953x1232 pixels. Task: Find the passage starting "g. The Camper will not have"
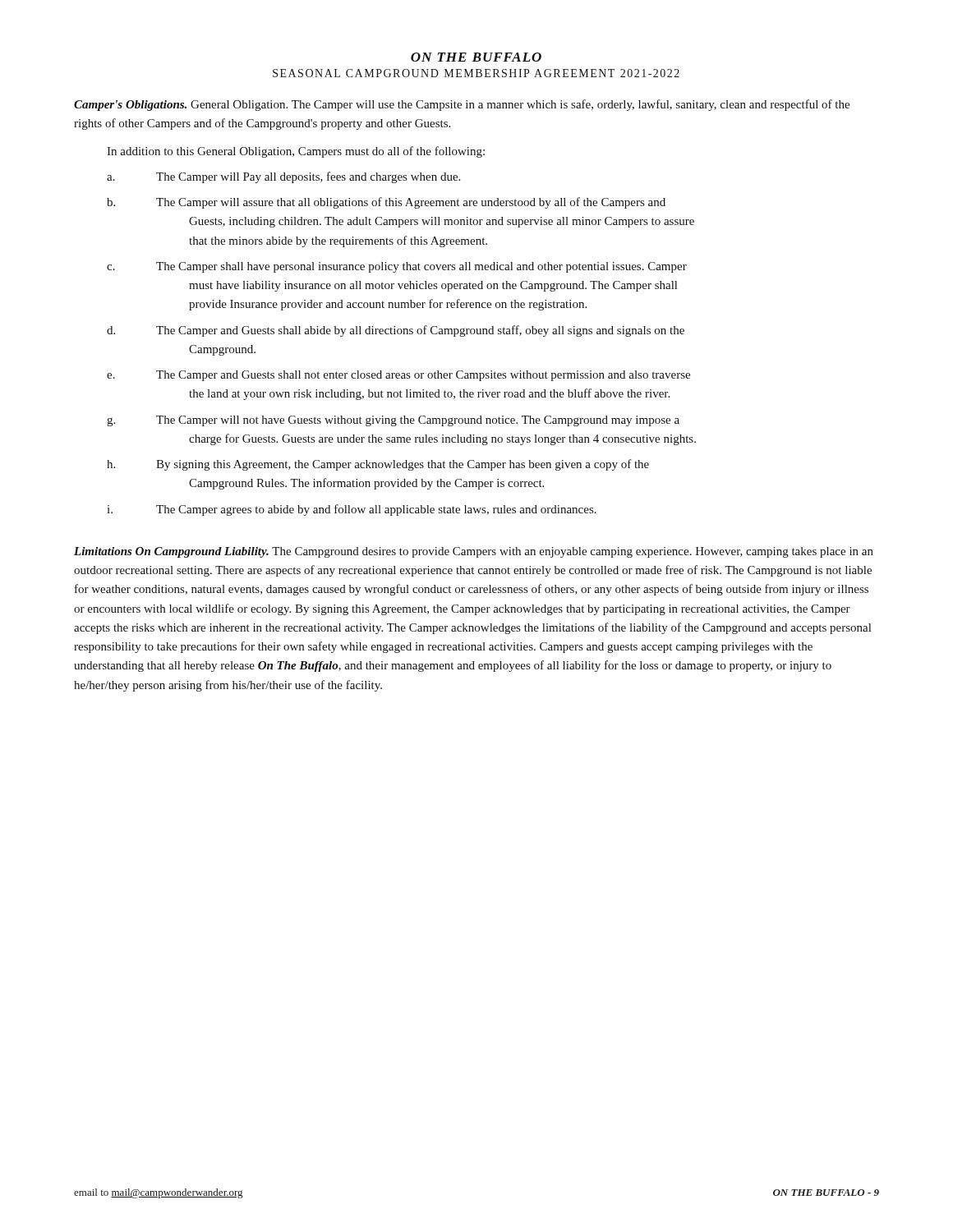[x=493, y=429]
